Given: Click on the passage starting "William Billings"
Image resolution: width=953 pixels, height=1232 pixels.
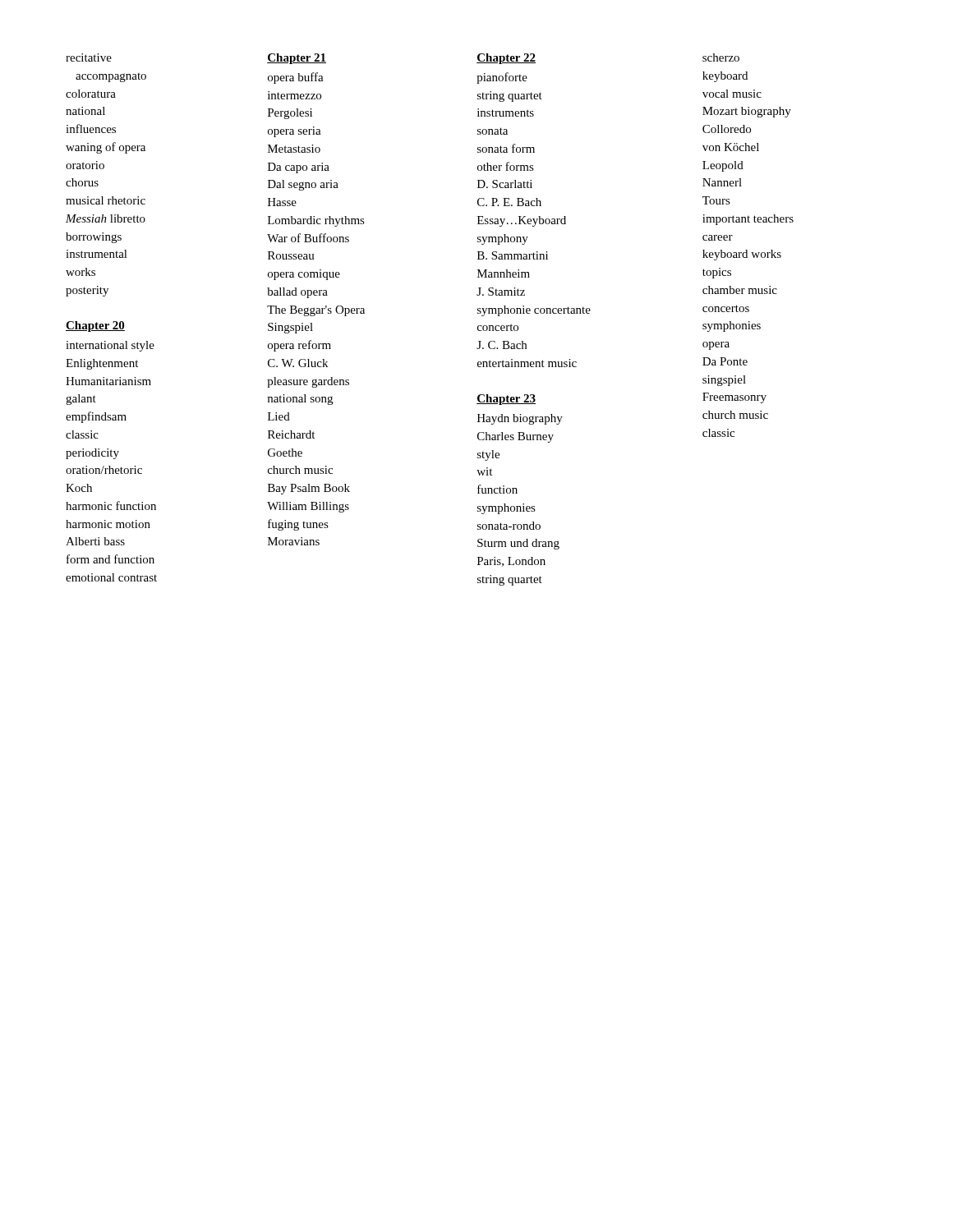Looking at the screenshot, I should [308, 507].
